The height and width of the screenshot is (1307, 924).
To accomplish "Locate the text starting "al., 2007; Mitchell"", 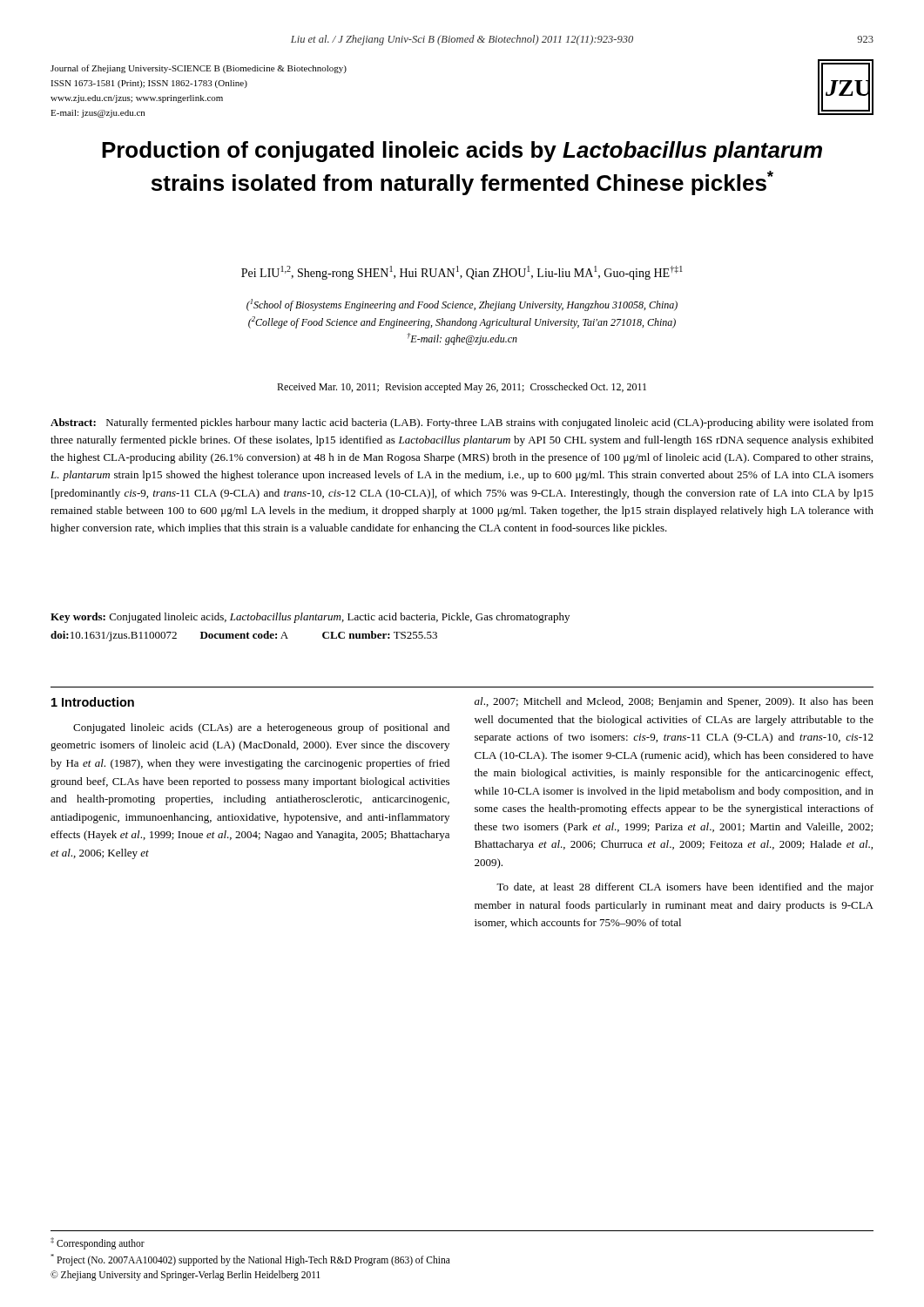I will coord(674,812).
